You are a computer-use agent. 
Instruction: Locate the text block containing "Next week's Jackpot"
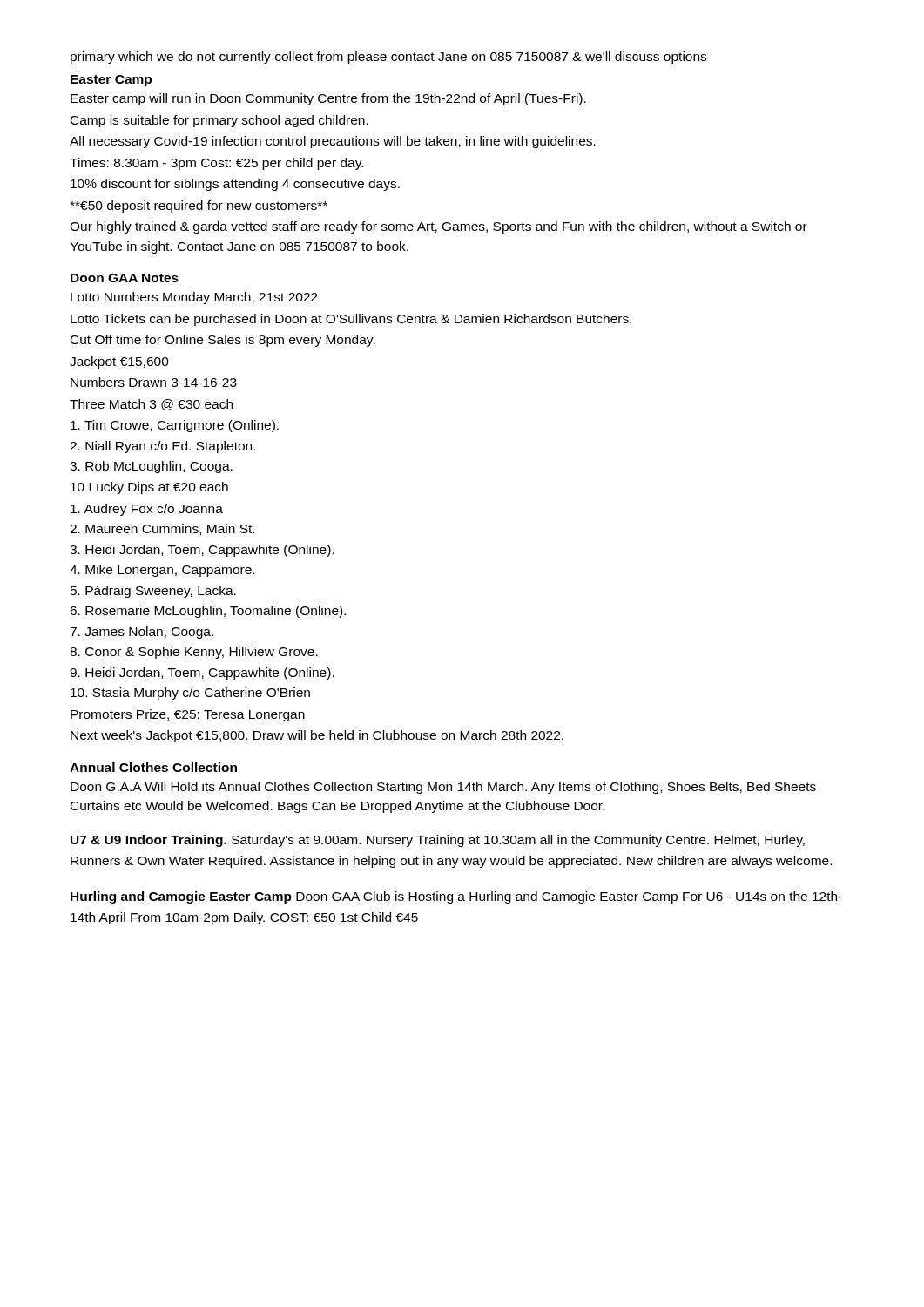[x=317, y=735]
